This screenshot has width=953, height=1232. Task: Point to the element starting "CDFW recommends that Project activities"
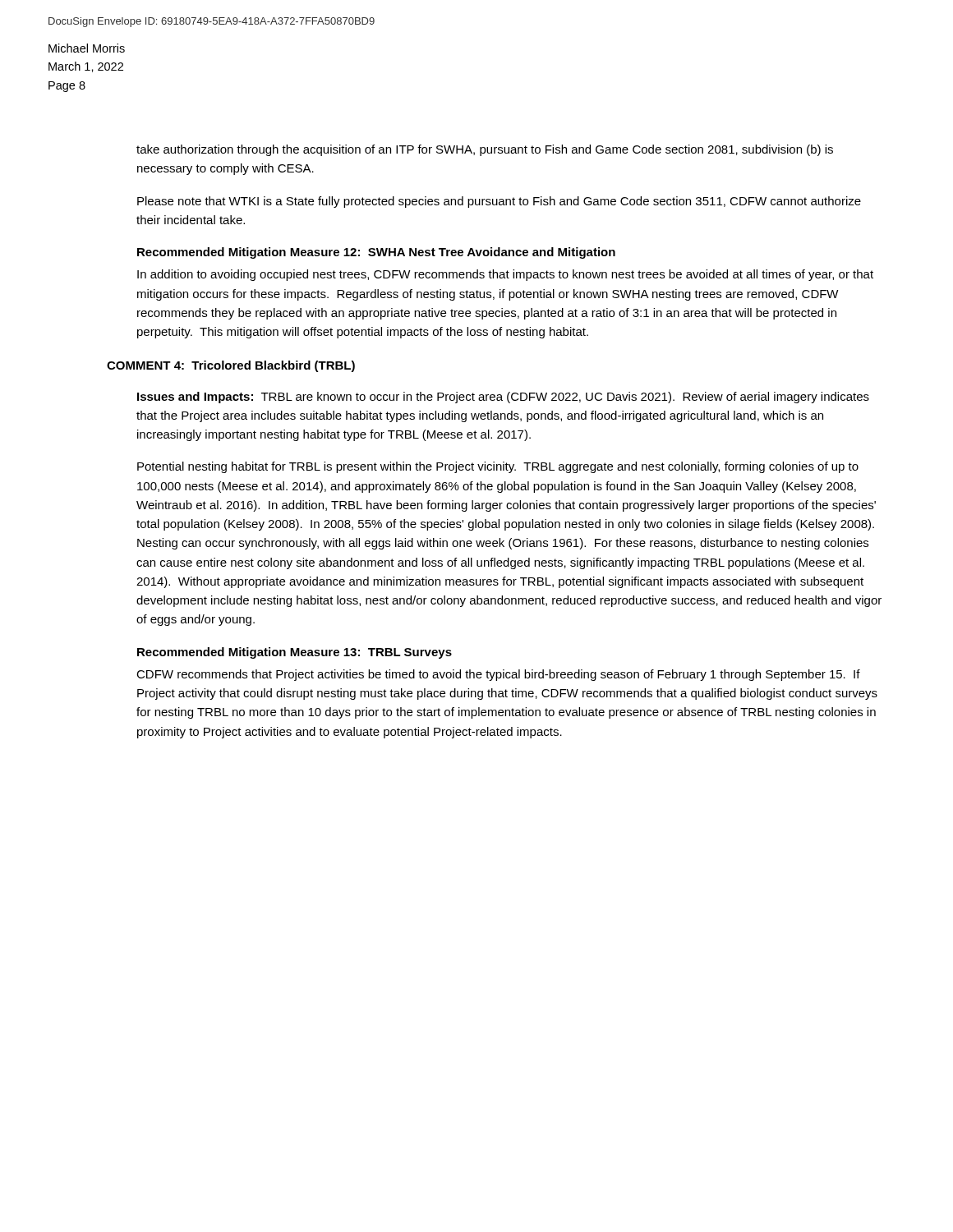coord(507,702)
